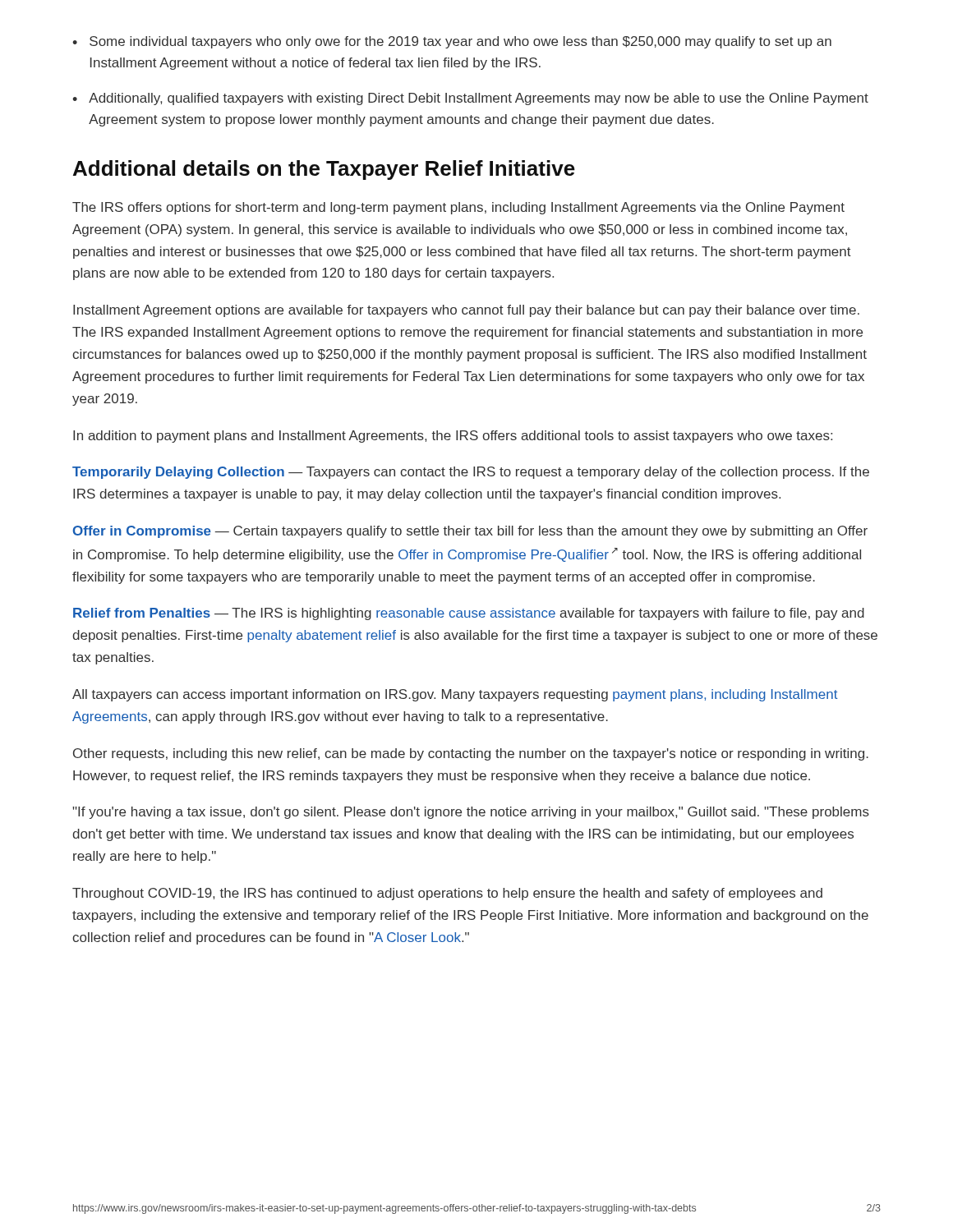Select the text starting "Relief from Penalties — The IRS is highlighting"
Image resolution: width=953 pixels, height=1232 pixels.
[x=475, y=636]
